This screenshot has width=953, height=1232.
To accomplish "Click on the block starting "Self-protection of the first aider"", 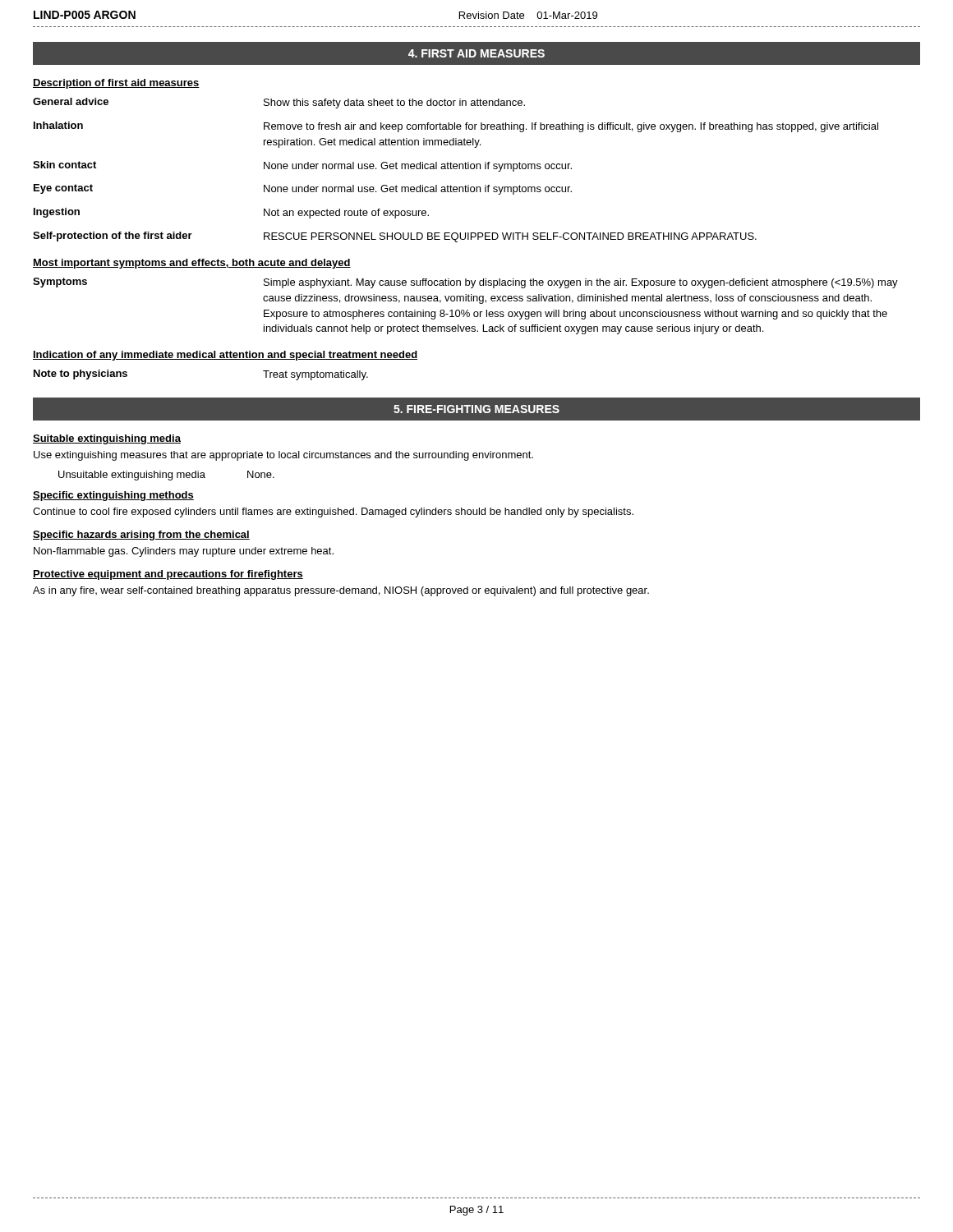I will pos(476,237).
